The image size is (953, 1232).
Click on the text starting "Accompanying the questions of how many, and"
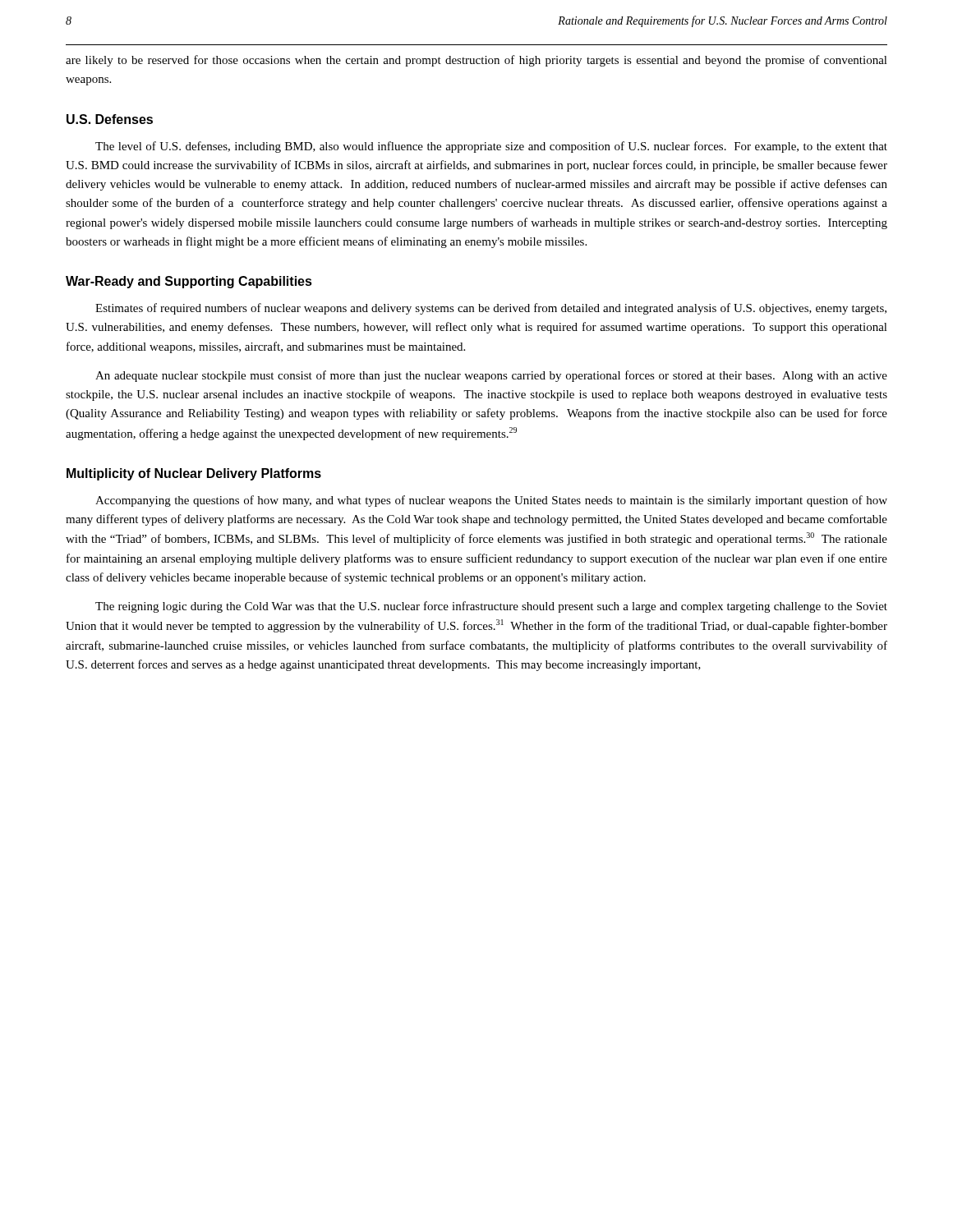(476, 539)
